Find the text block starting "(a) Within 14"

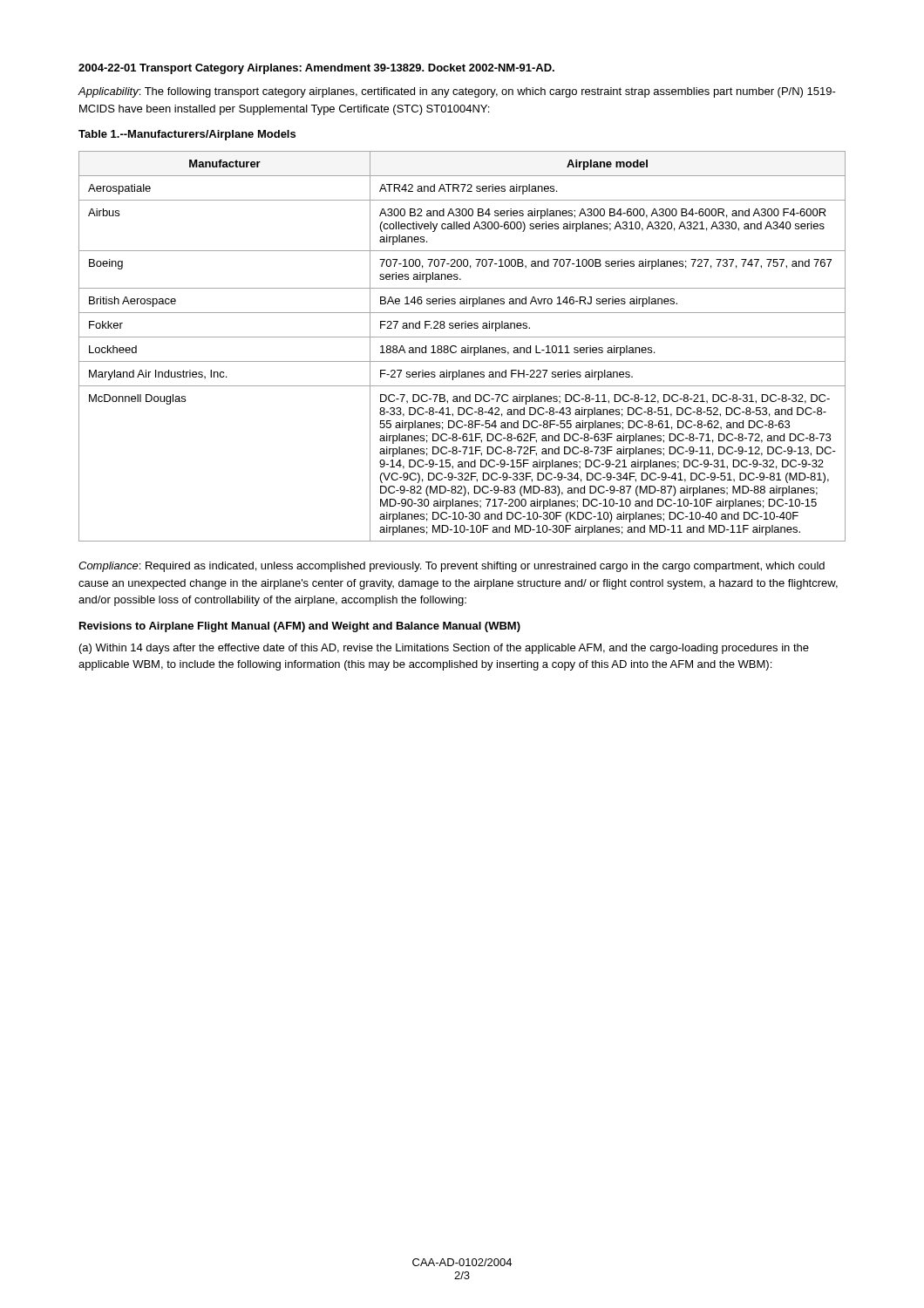[444, 656]
